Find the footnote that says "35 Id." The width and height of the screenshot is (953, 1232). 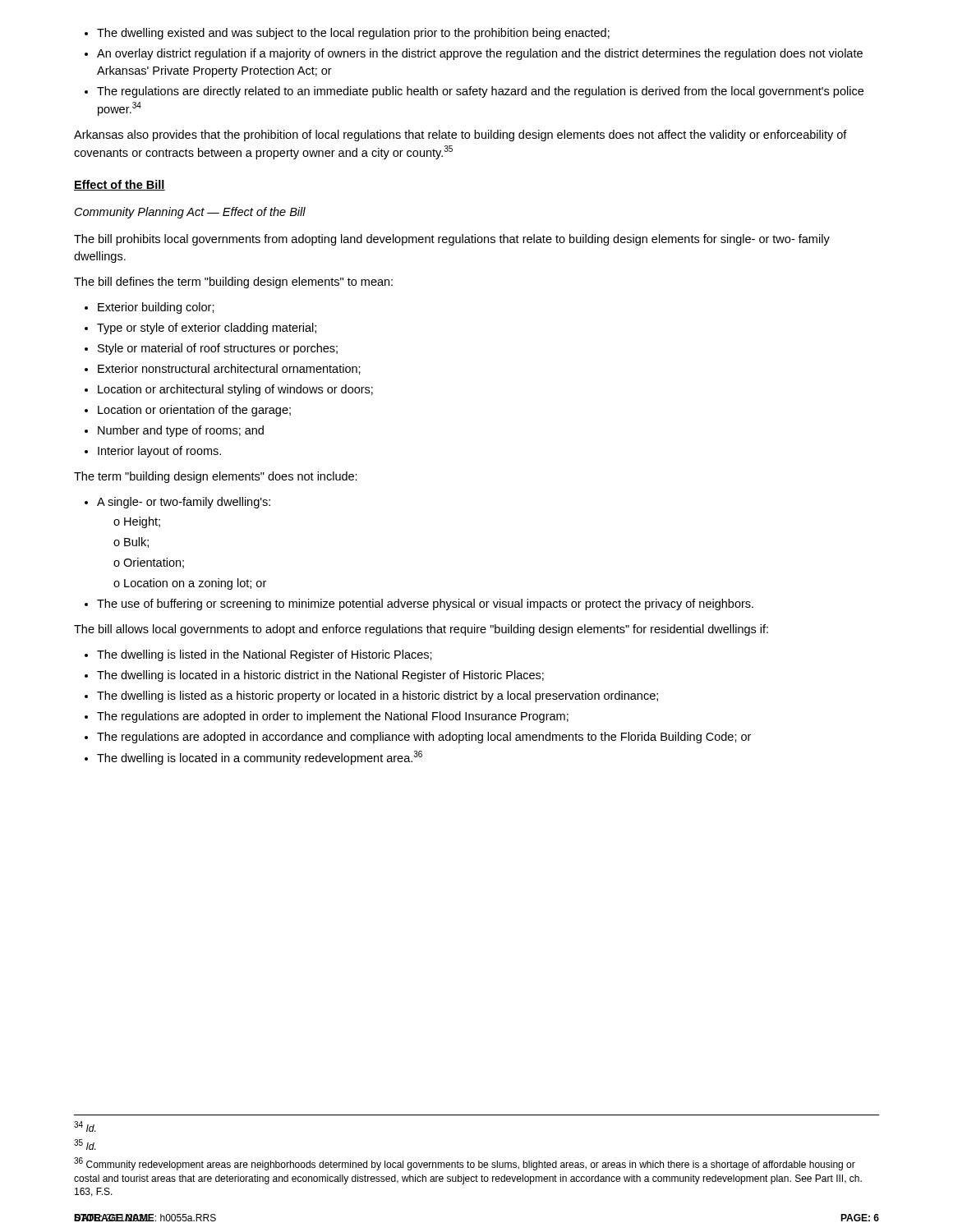(x=85, y=1145)
